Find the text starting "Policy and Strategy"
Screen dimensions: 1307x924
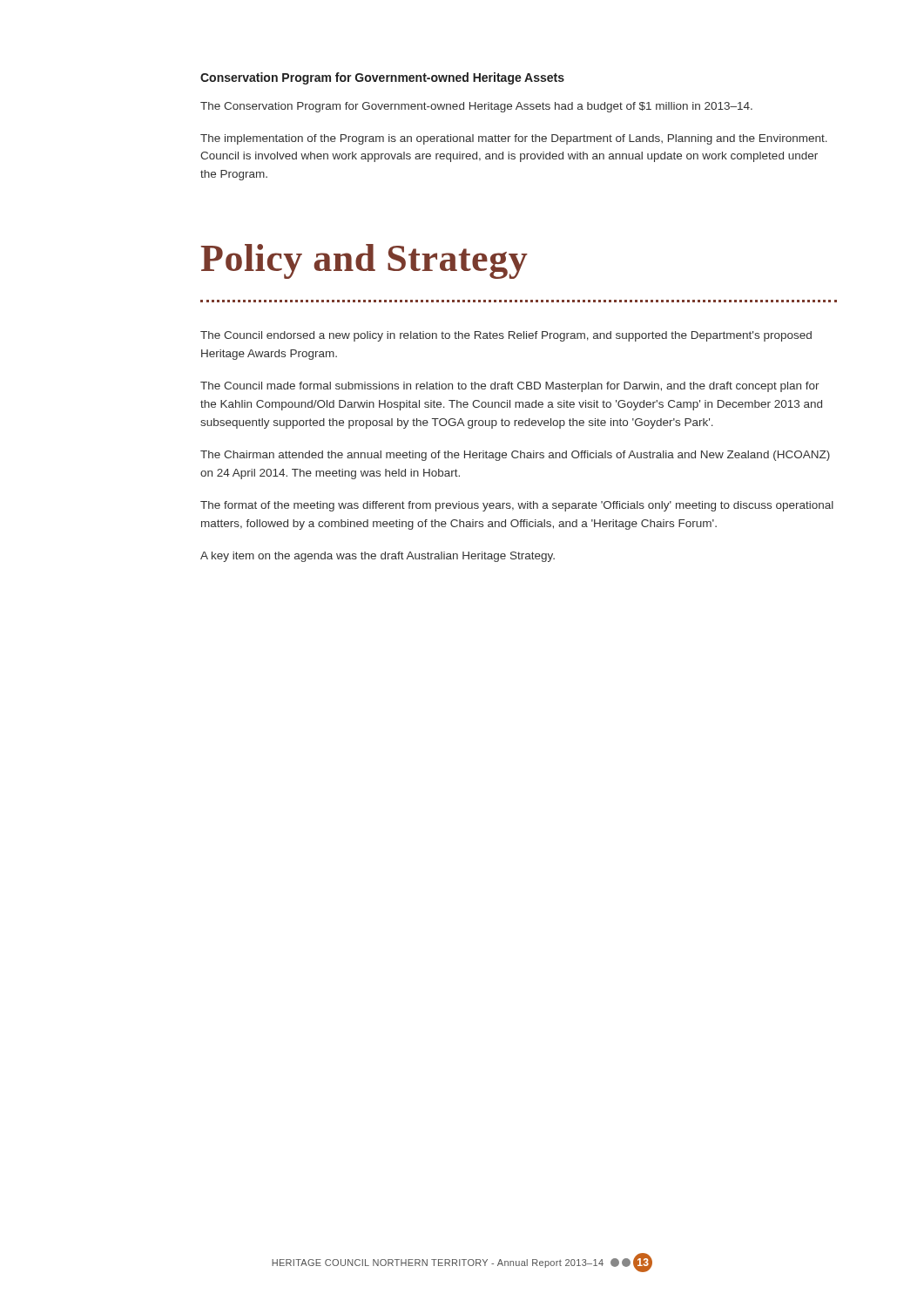coord(364,259)
